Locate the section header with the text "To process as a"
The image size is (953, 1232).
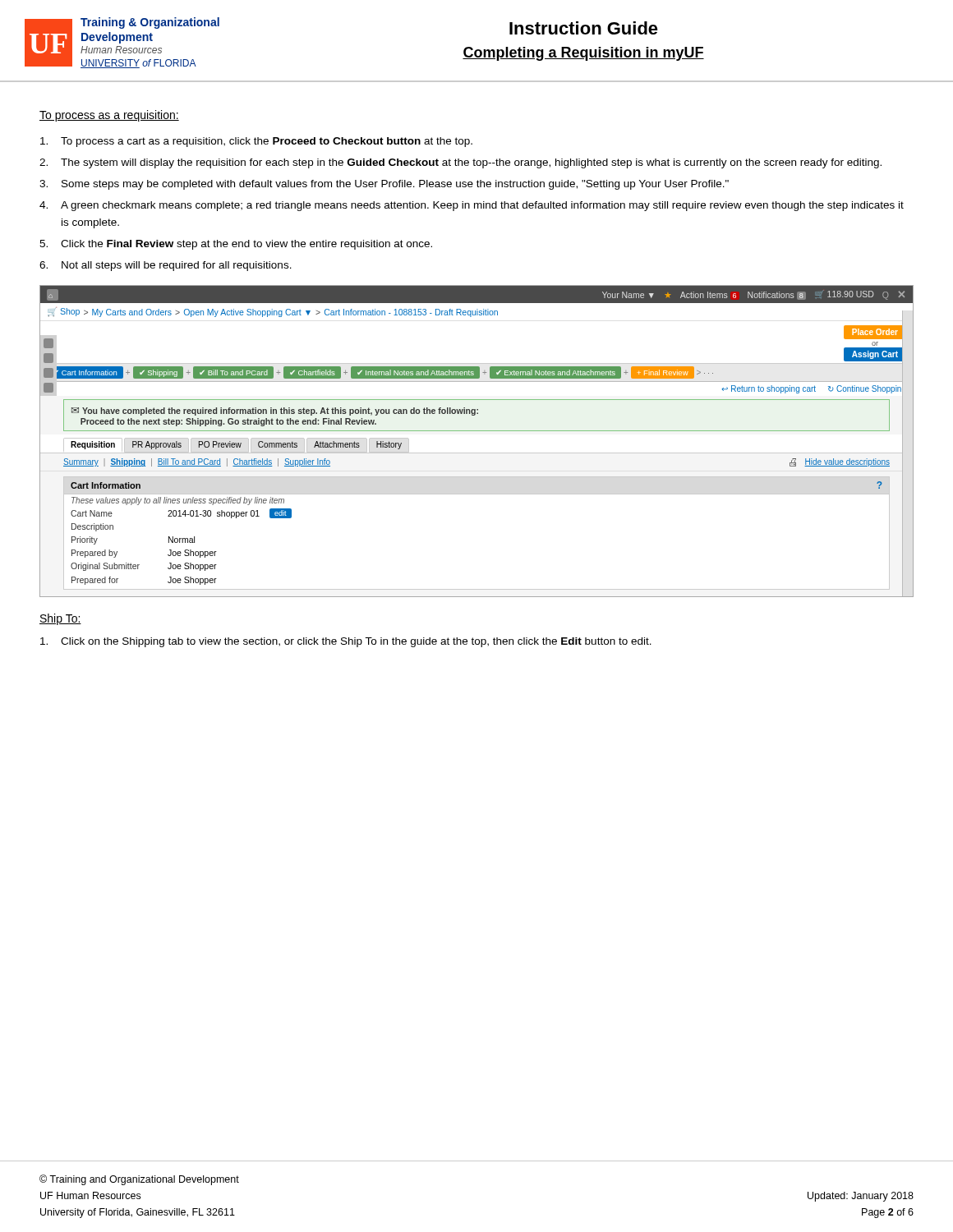click(x=109, y=115)
